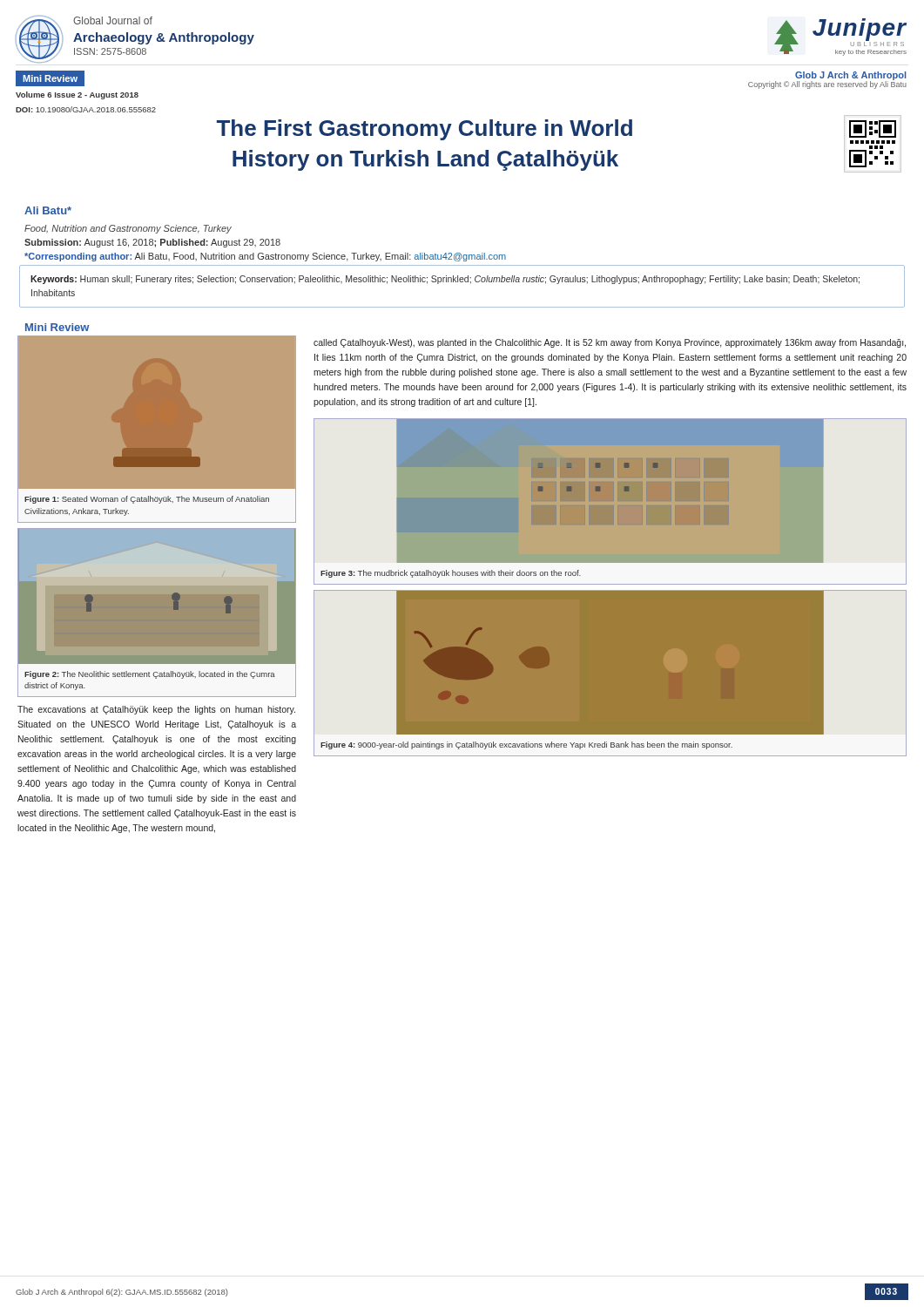Viewport: 924px width, 1307px height.
Task: Click where it says "Food, Nutrition and Gastronomy Science, Turkey"
Action: (x=128, y=228)
